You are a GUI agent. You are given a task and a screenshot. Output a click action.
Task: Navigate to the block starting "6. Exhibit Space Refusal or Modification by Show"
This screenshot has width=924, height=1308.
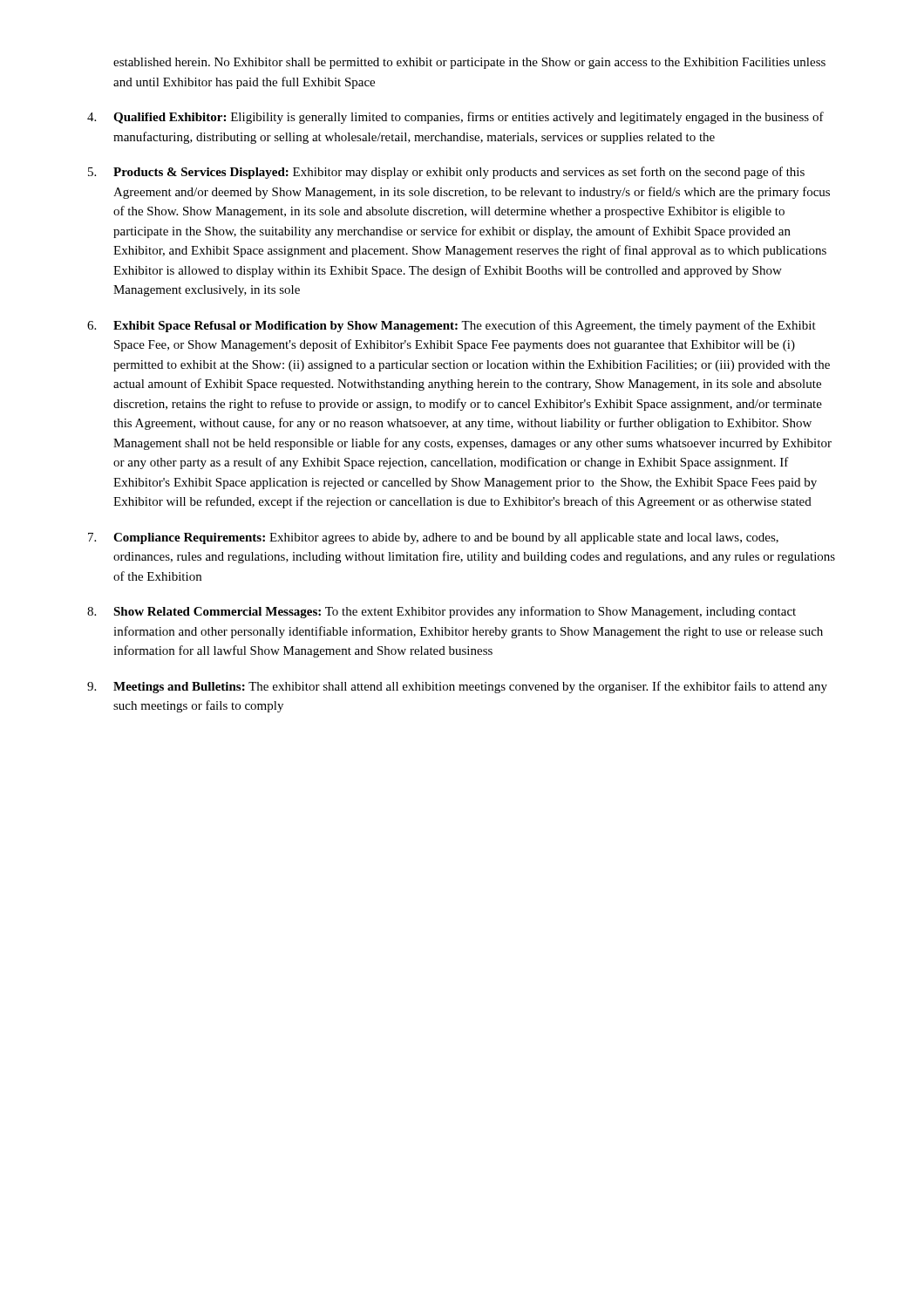(462, 413)
